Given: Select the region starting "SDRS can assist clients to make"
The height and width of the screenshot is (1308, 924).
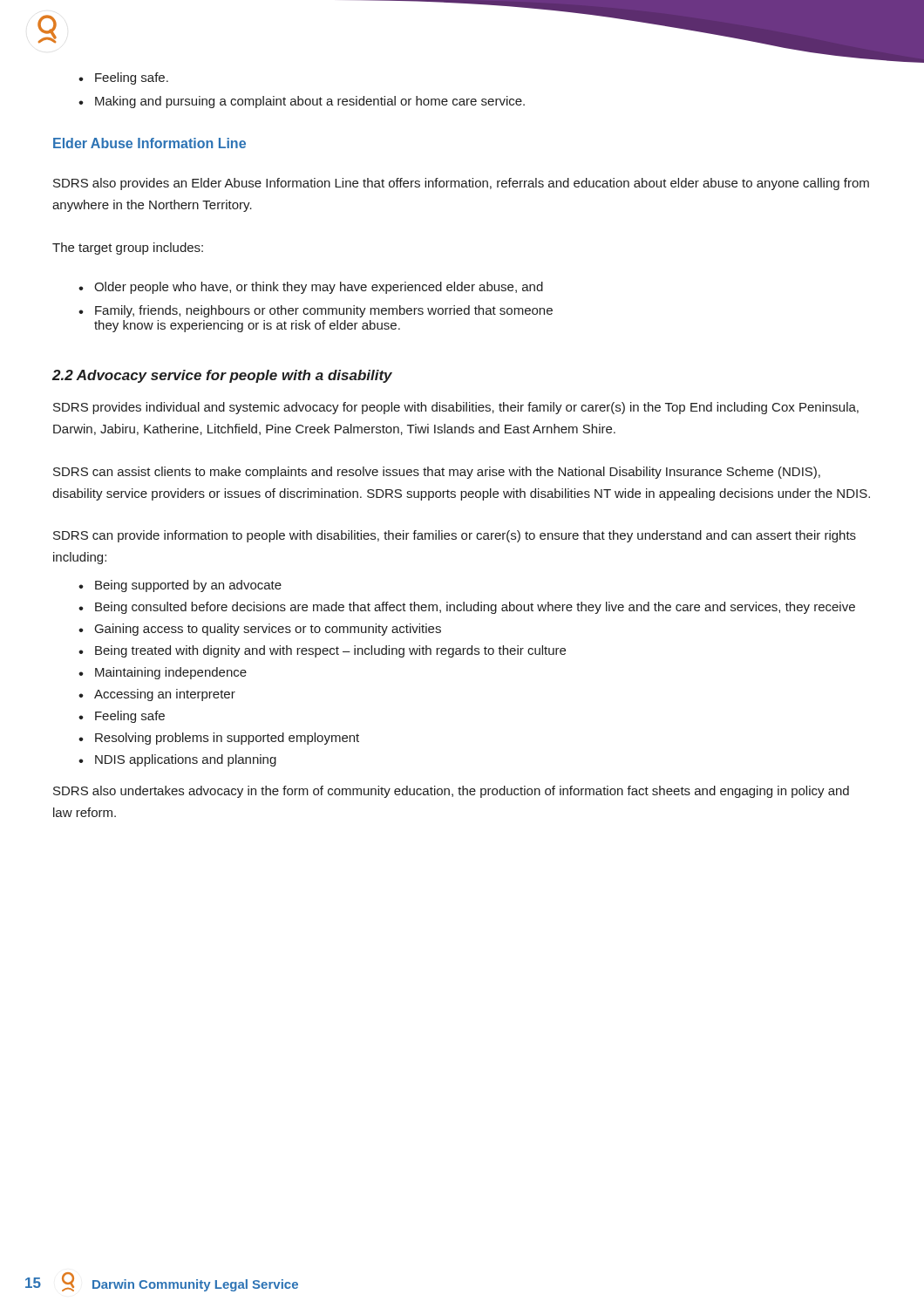Looking at the screenshot, I should [x=462, y=483].
